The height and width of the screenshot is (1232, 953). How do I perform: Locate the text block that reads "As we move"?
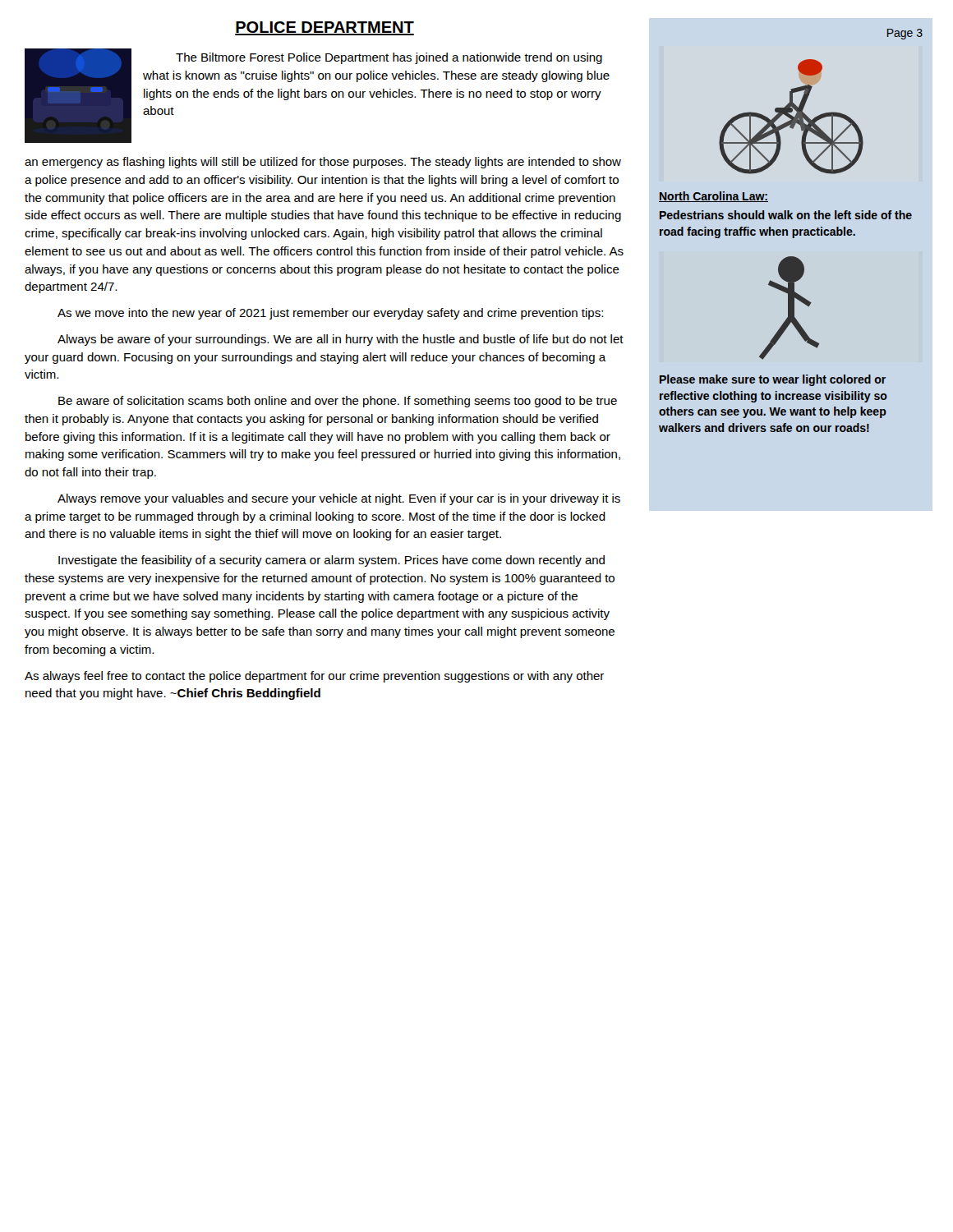pos(314,313)
